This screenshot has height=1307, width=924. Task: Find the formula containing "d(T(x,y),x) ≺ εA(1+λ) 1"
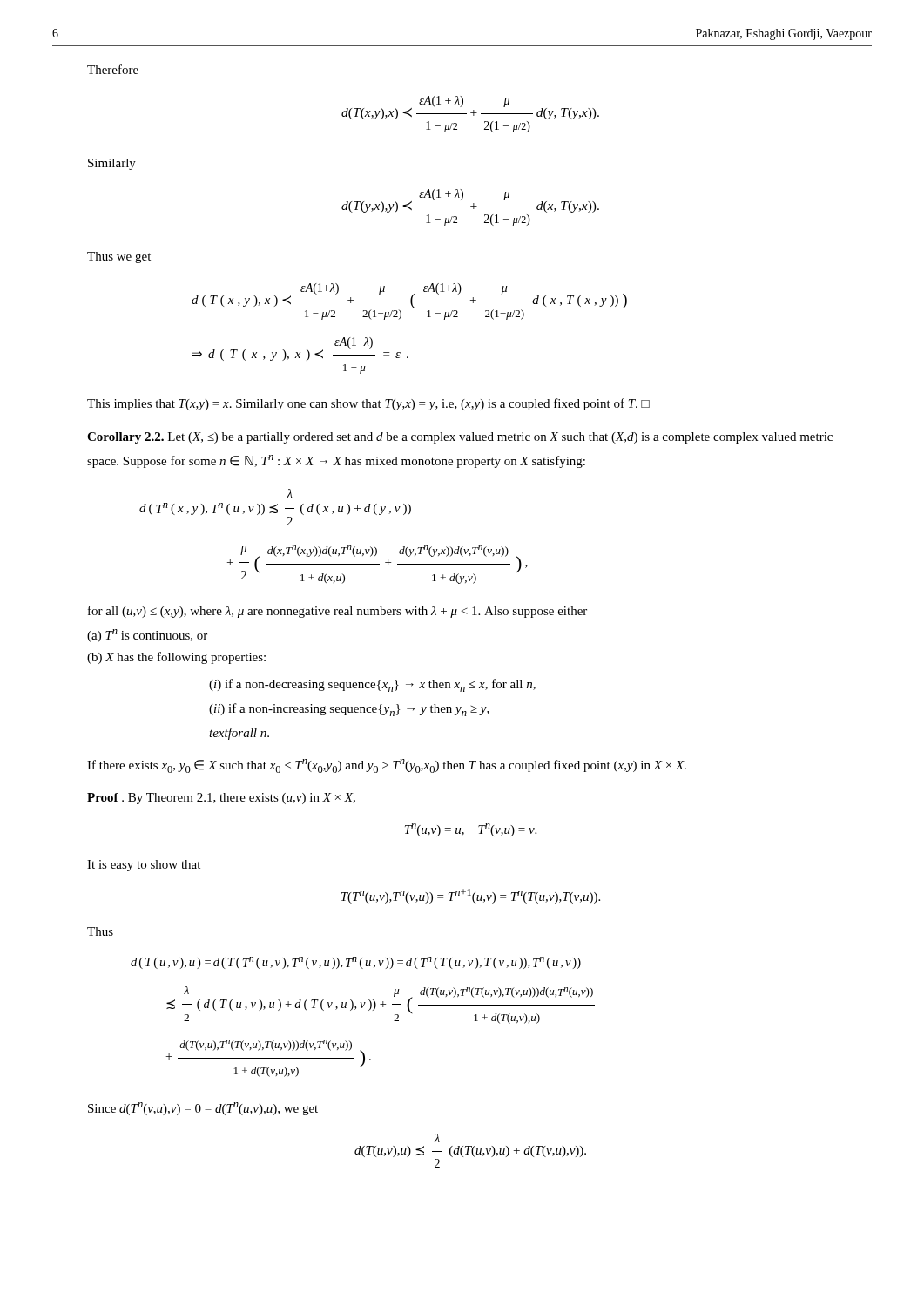point(523,327)
